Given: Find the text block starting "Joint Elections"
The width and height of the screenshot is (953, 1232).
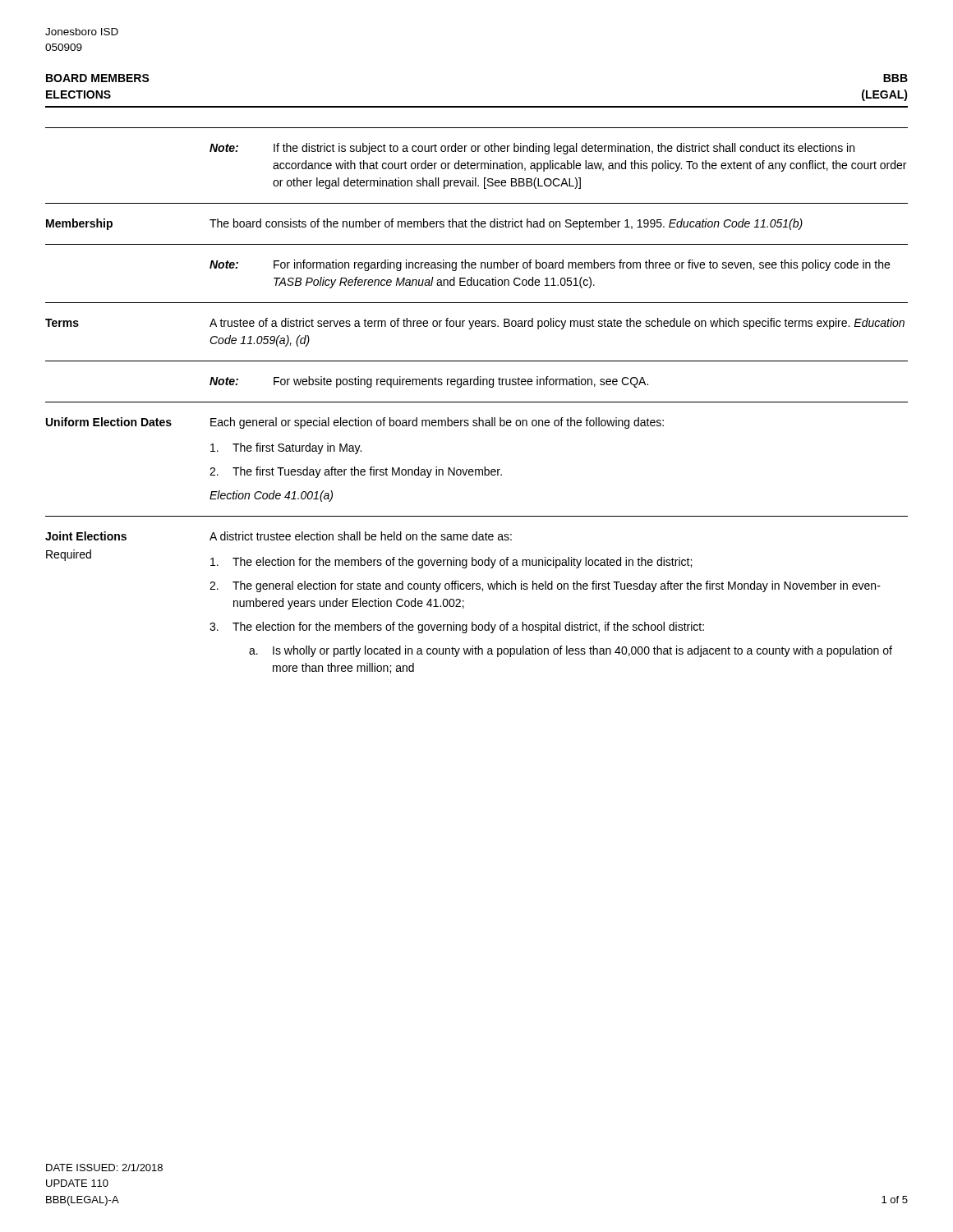Looking at the screenshot, I should 86,536.
